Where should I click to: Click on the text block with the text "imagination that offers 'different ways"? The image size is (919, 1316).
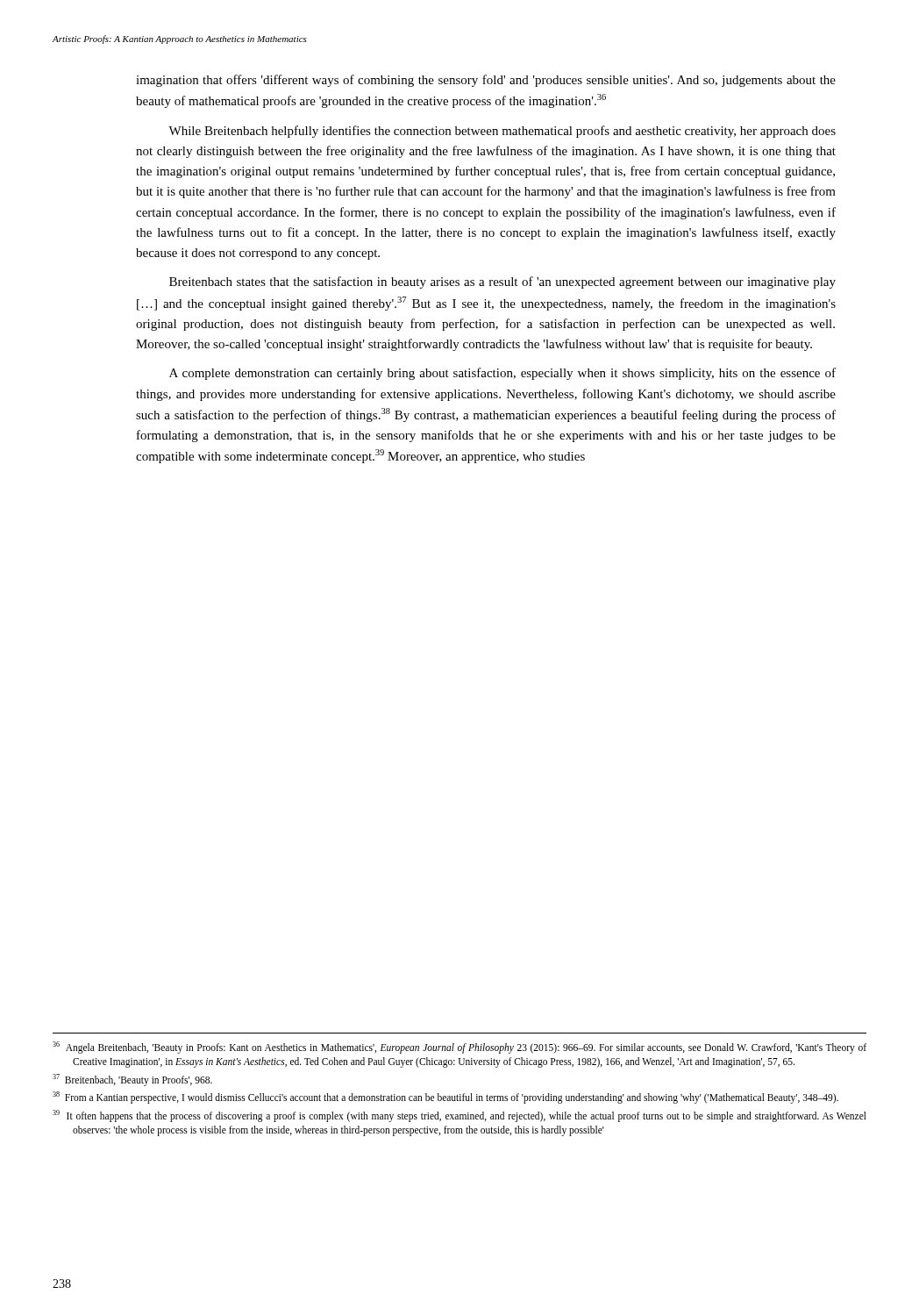pyautogui.click(x=486, y=269)
